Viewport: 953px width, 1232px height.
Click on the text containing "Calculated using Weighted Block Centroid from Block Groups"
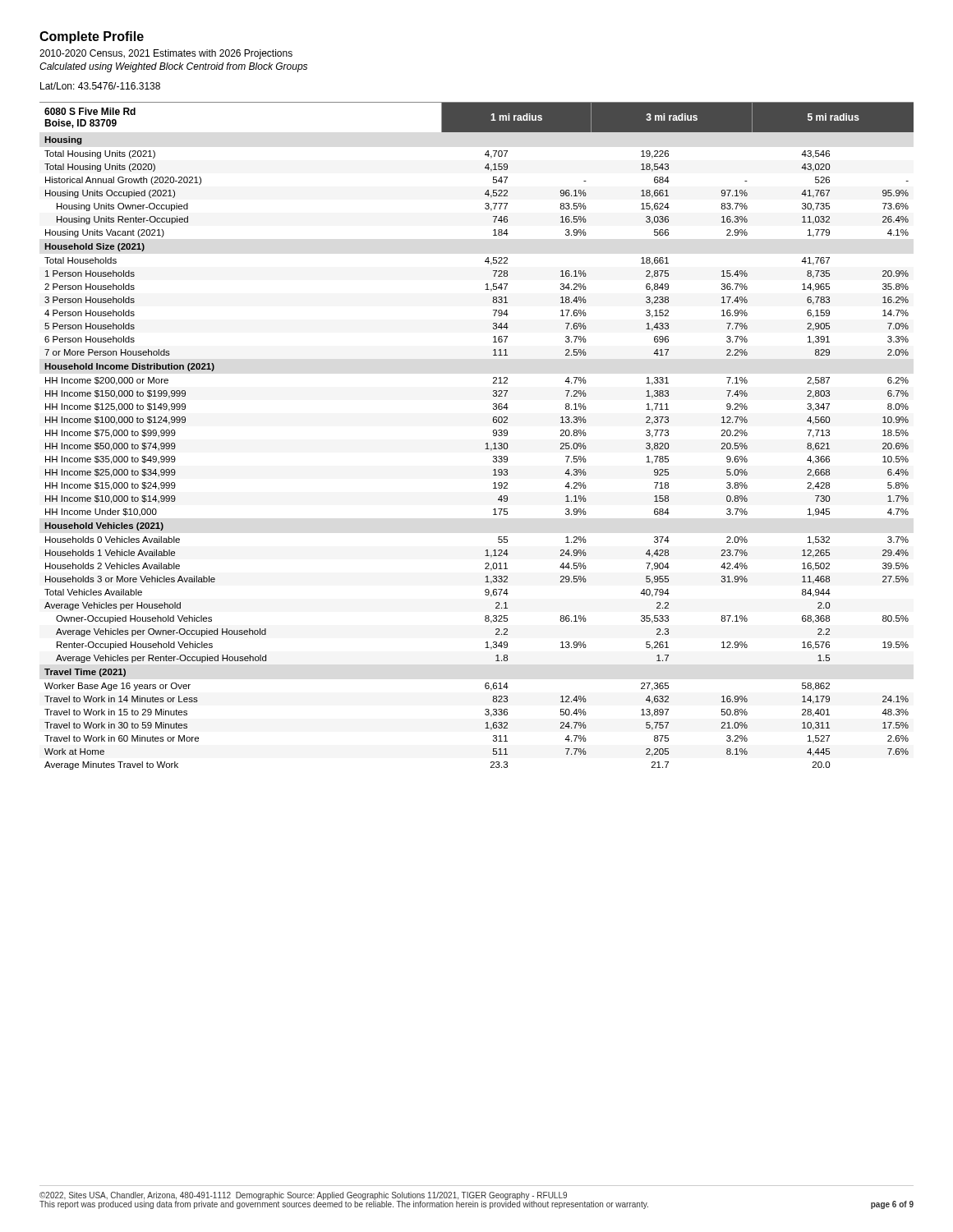(x=174, y=67)
